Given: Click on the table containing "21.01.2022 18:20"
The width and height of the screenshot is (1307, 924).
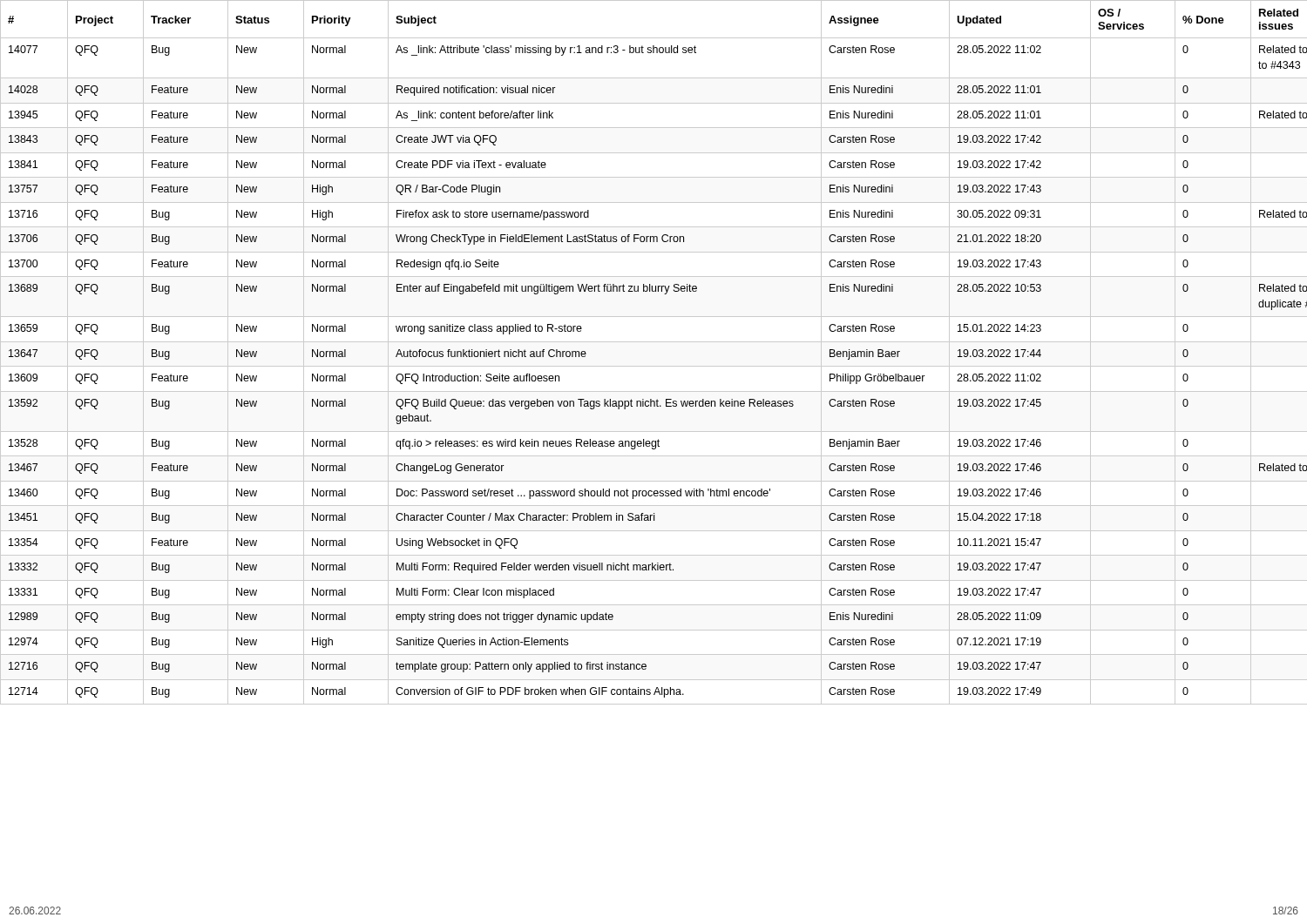Looking at the screenshot, I should pyautogui.click(x=654, y=352).
